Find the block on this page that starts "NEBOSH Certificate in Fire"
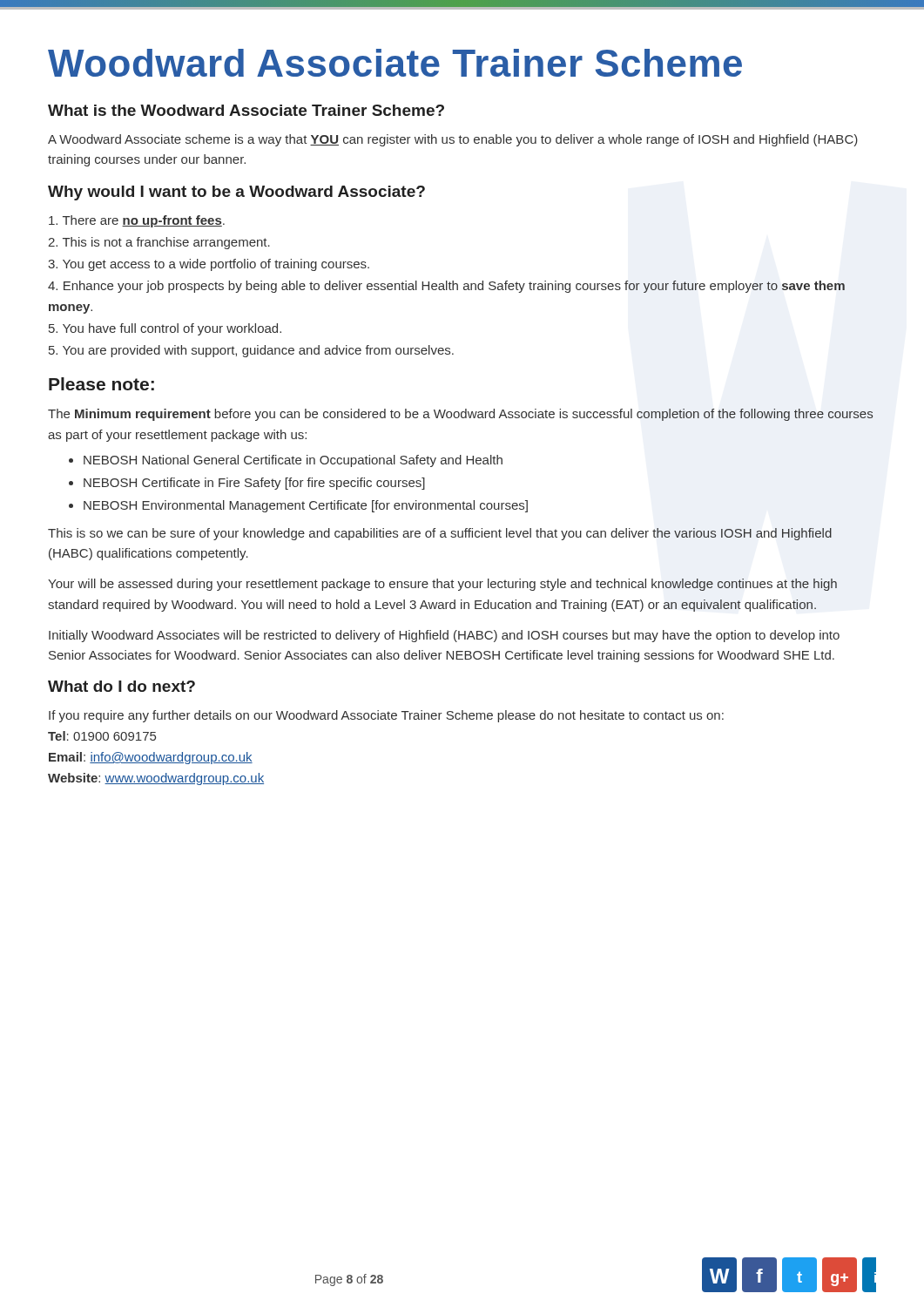Screen dimensions: 1307x924 tap(254, 482)
